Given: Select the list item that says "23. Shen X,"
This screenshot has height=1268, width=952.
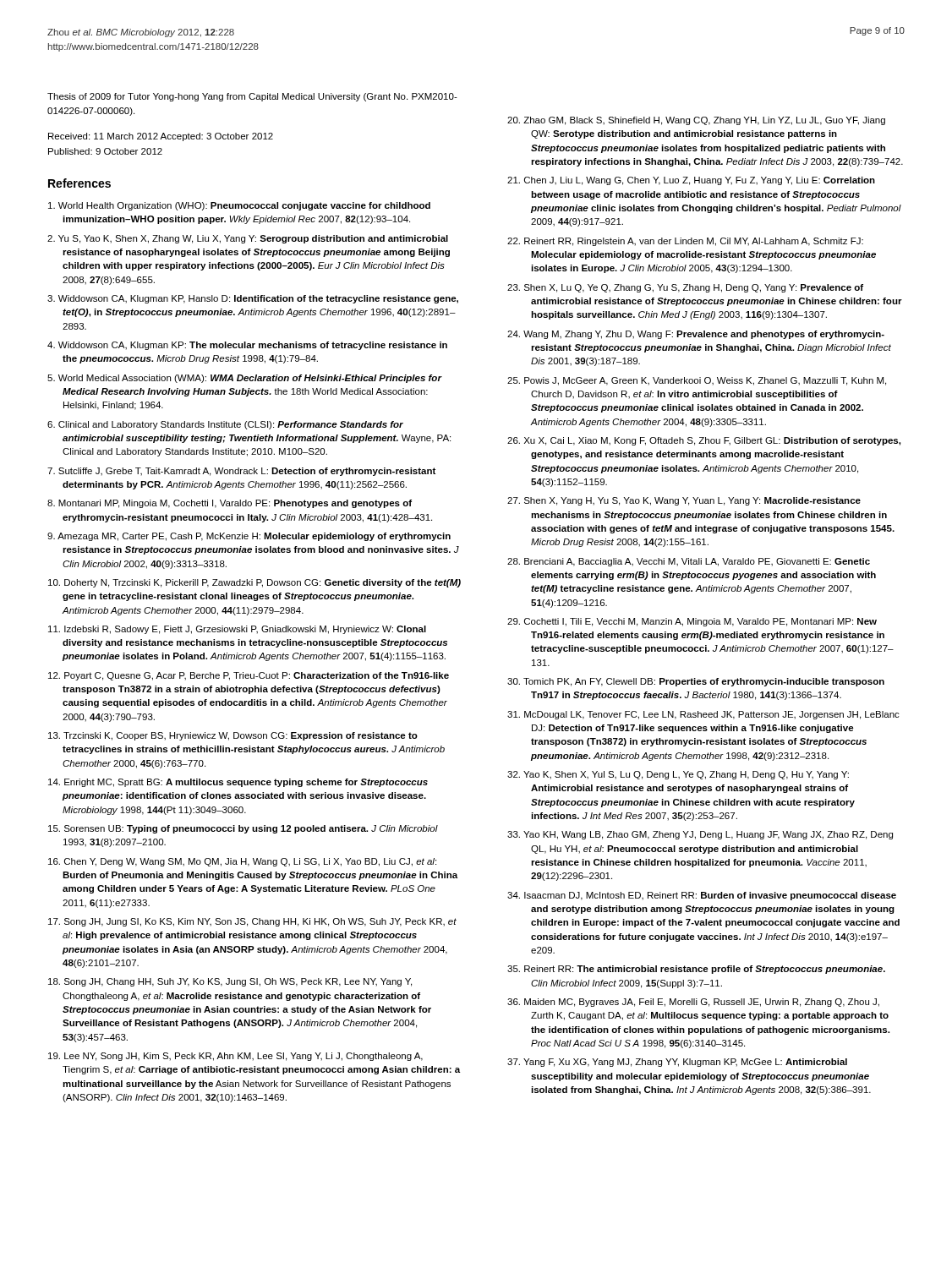Looking at the screenshot, I should [704, 301].
